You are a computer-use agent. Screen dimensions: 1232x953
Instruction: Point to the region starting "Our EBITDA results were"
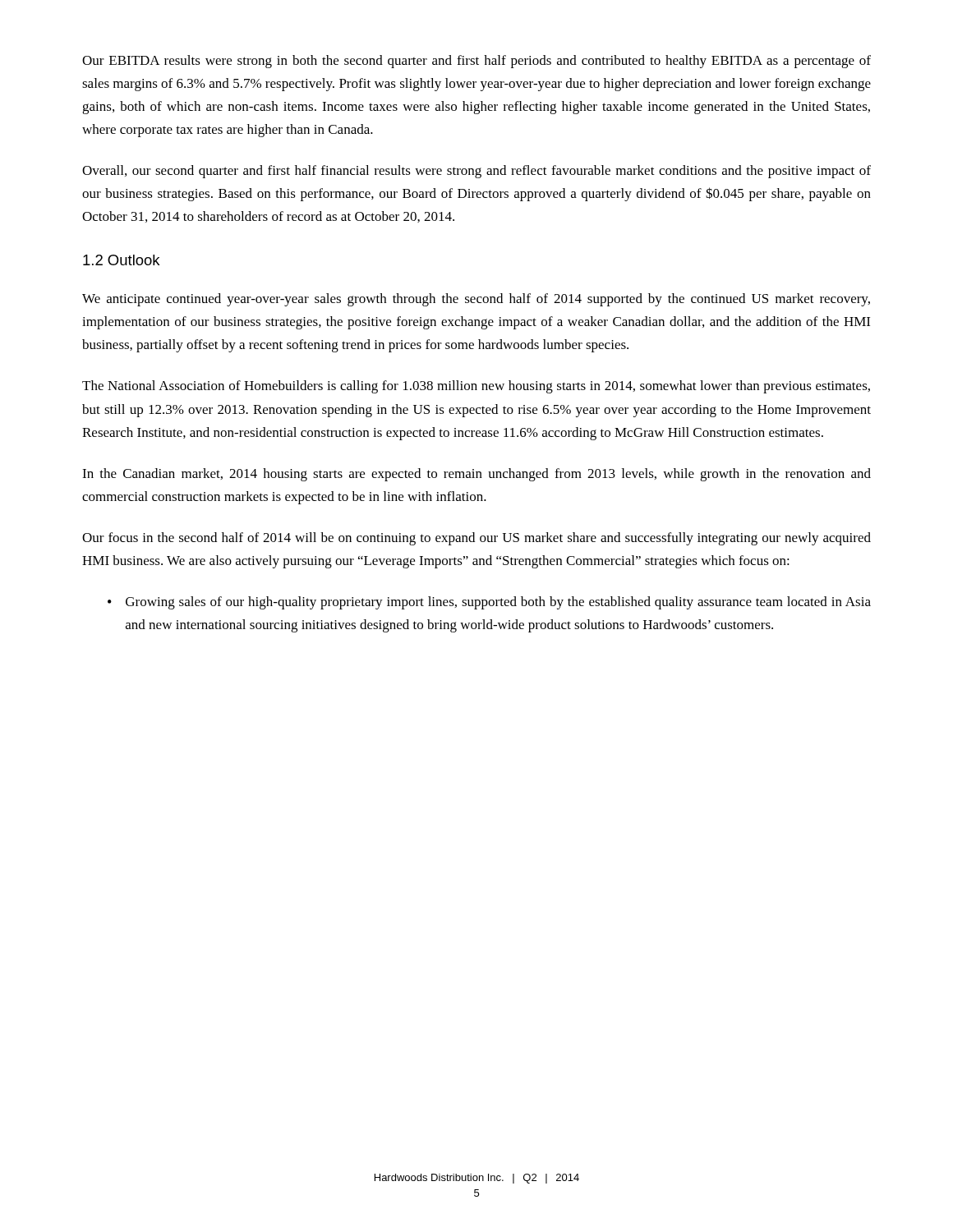point(476,95)
